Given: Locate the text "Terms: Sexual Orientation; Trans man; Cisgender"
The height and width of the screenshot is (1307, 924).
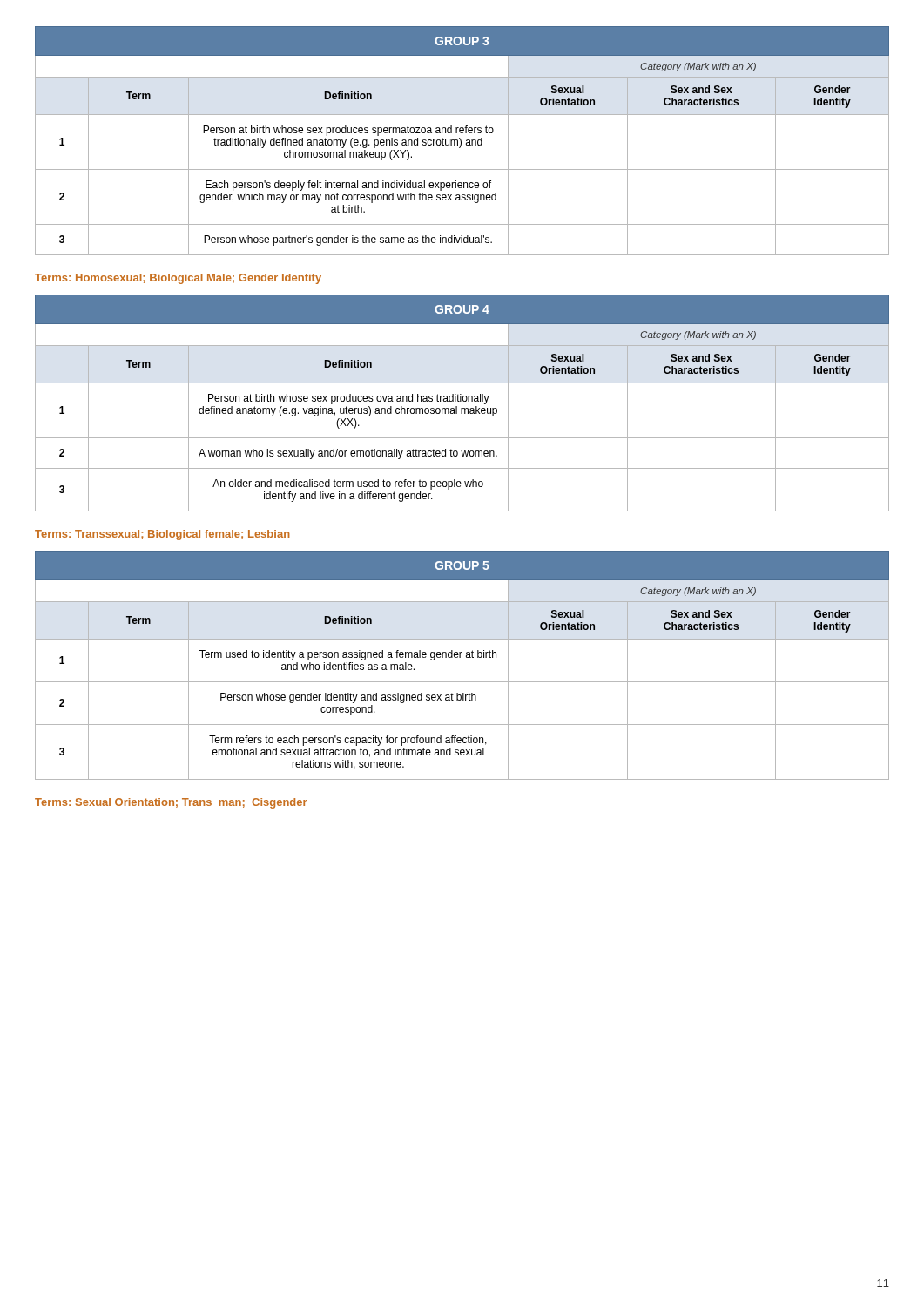Looking at the screenshot, I should (171, 802).
